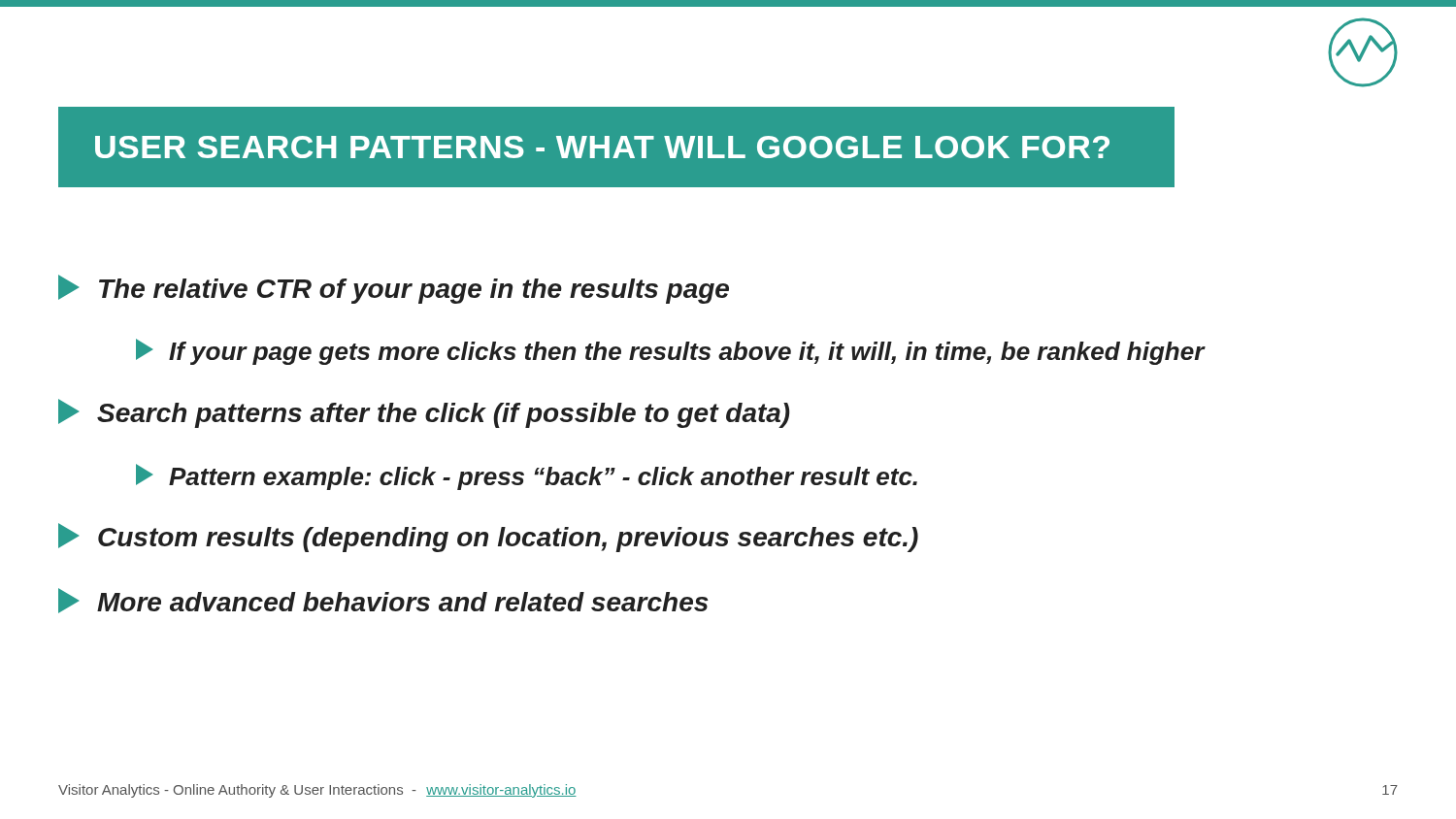Viewport: 1456px width, 819px height.
Task: Point to the block beginning "If your page gets more clicks then"
Action: (670, 353)
